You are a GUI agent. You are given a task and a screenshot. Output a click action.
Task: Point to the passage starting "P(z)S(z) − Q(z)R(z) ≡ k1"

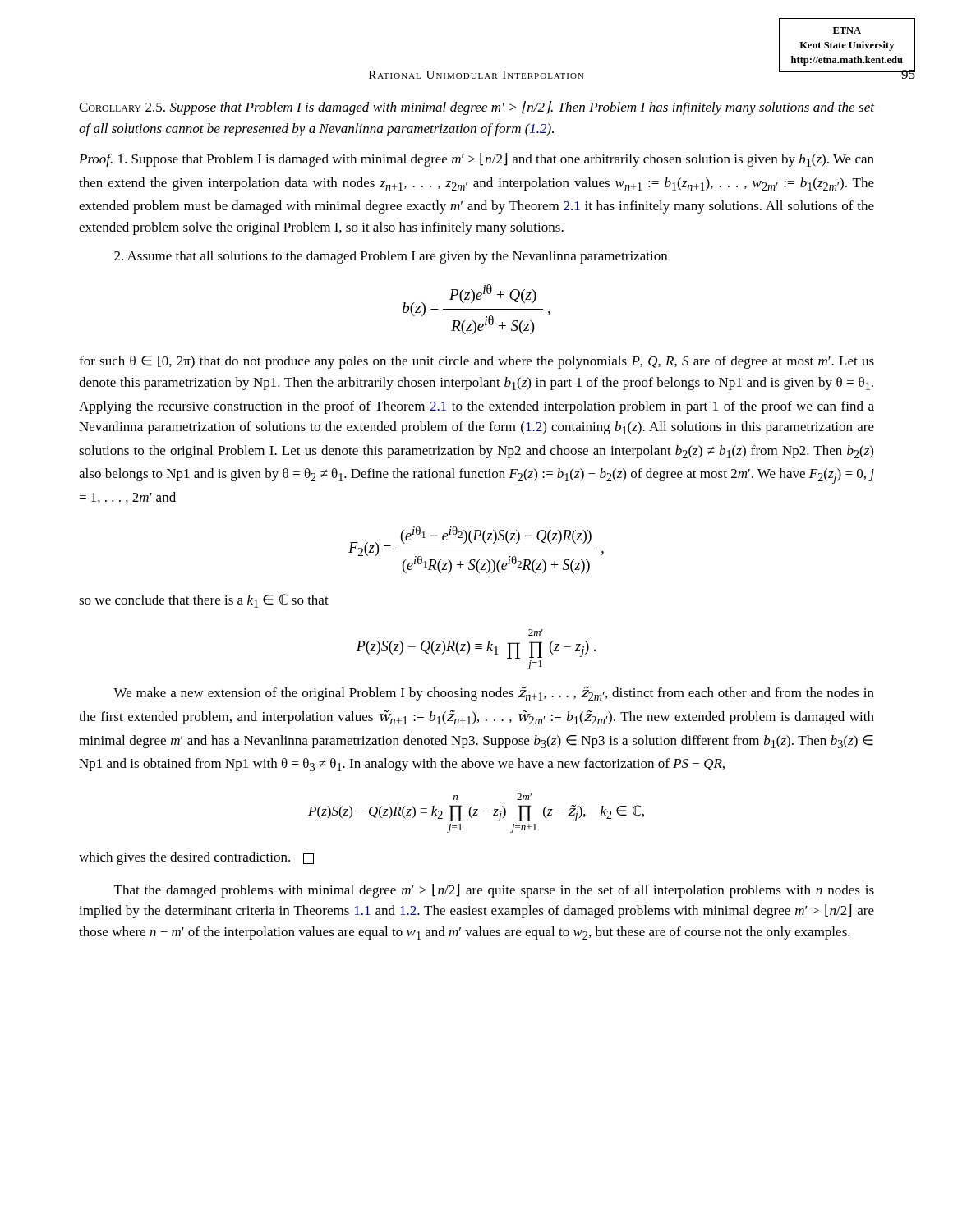coord(476,648)
